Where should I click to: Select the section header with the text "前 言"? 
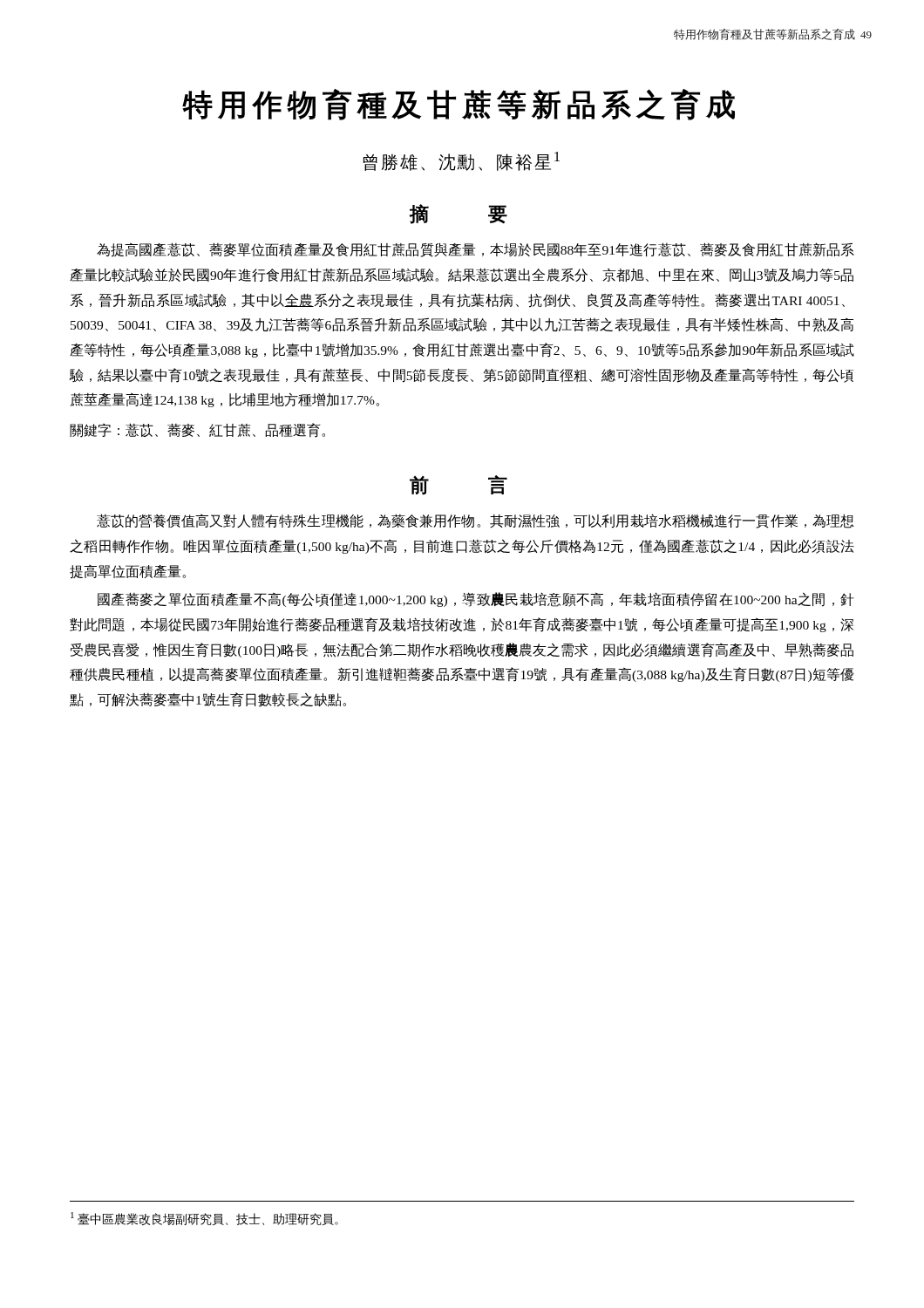[x=419, y=485]
